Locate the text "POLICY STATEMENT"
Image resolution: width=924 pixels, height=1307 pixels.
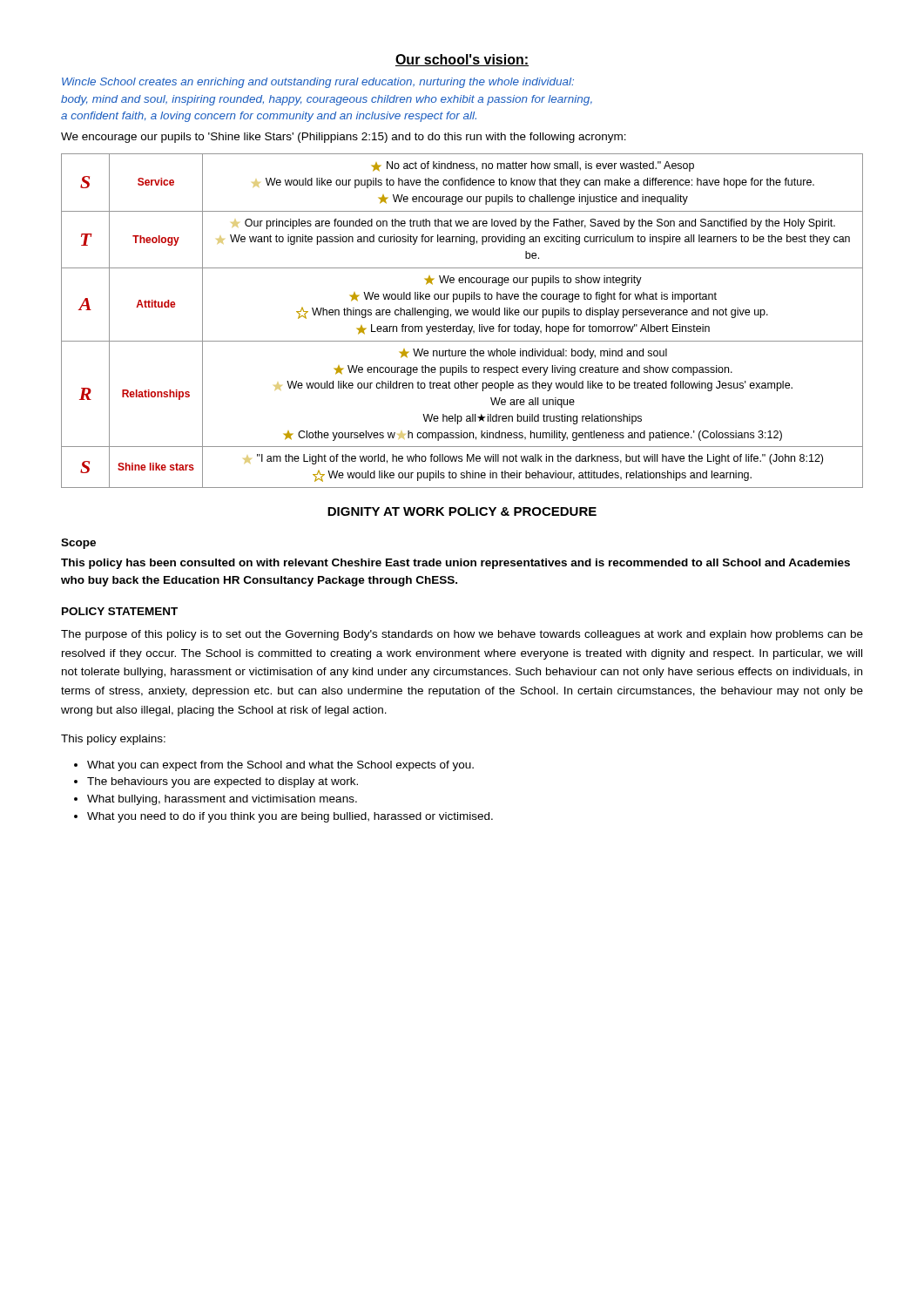click(119, 611)
